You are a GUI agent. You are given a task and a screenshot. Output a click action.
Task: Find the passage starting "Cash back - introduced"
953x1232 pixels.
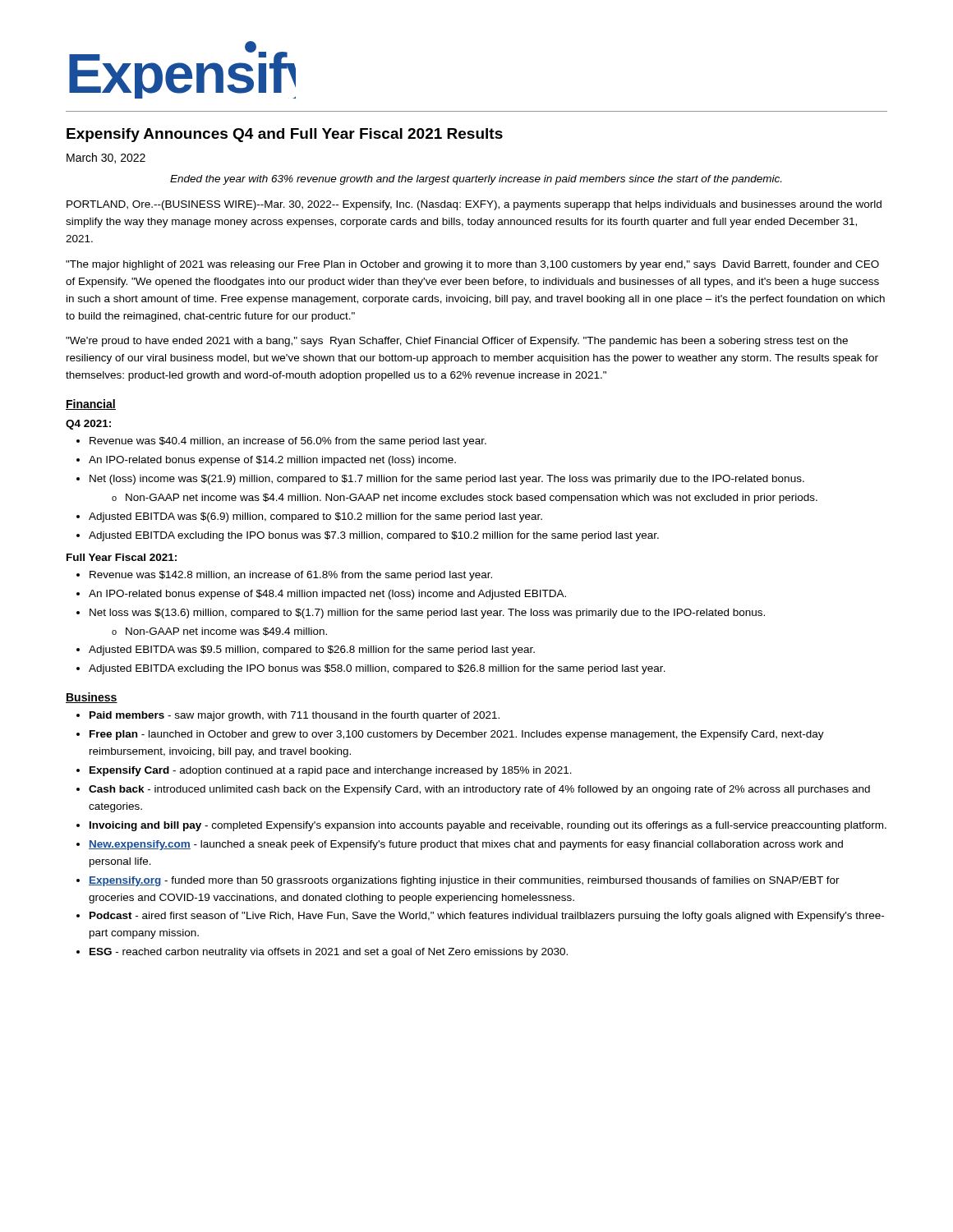click(480, 797)
